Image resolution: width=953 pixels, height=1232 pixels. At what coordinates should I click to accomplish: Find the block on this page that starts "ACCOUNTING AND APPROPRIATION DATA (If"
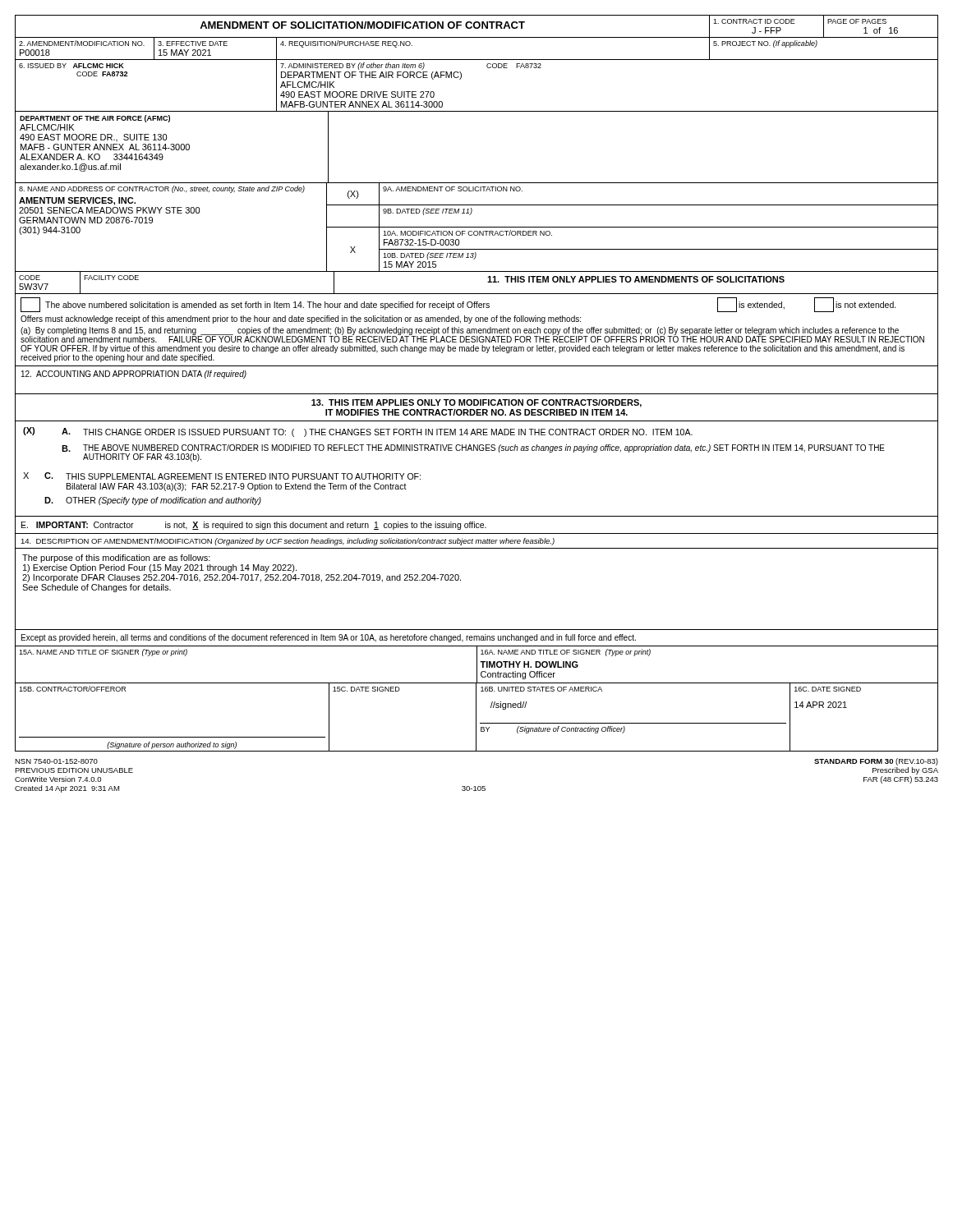476,380
